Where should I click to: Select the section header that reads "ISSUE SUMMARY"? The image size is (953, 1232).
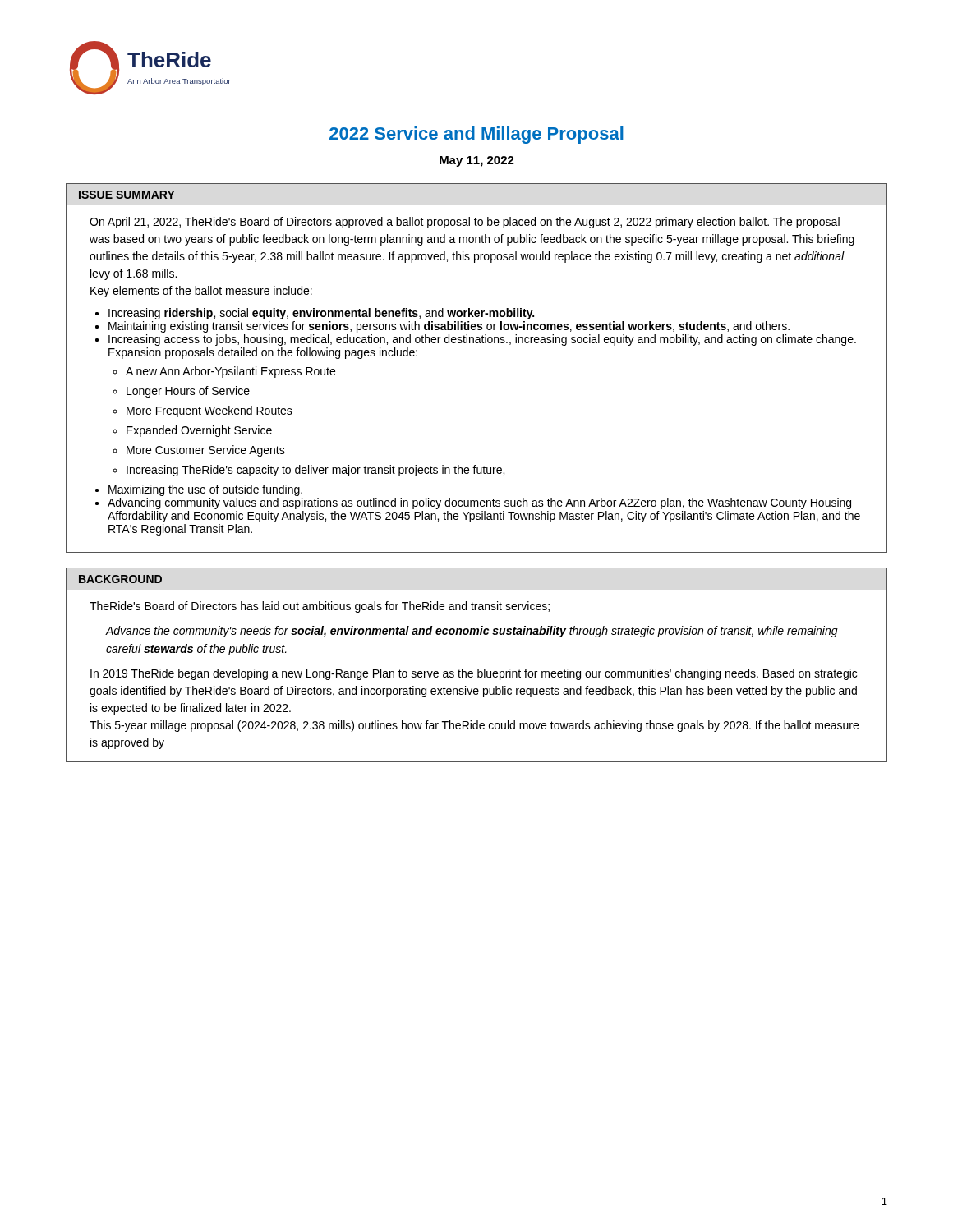[x=126, y=195]
